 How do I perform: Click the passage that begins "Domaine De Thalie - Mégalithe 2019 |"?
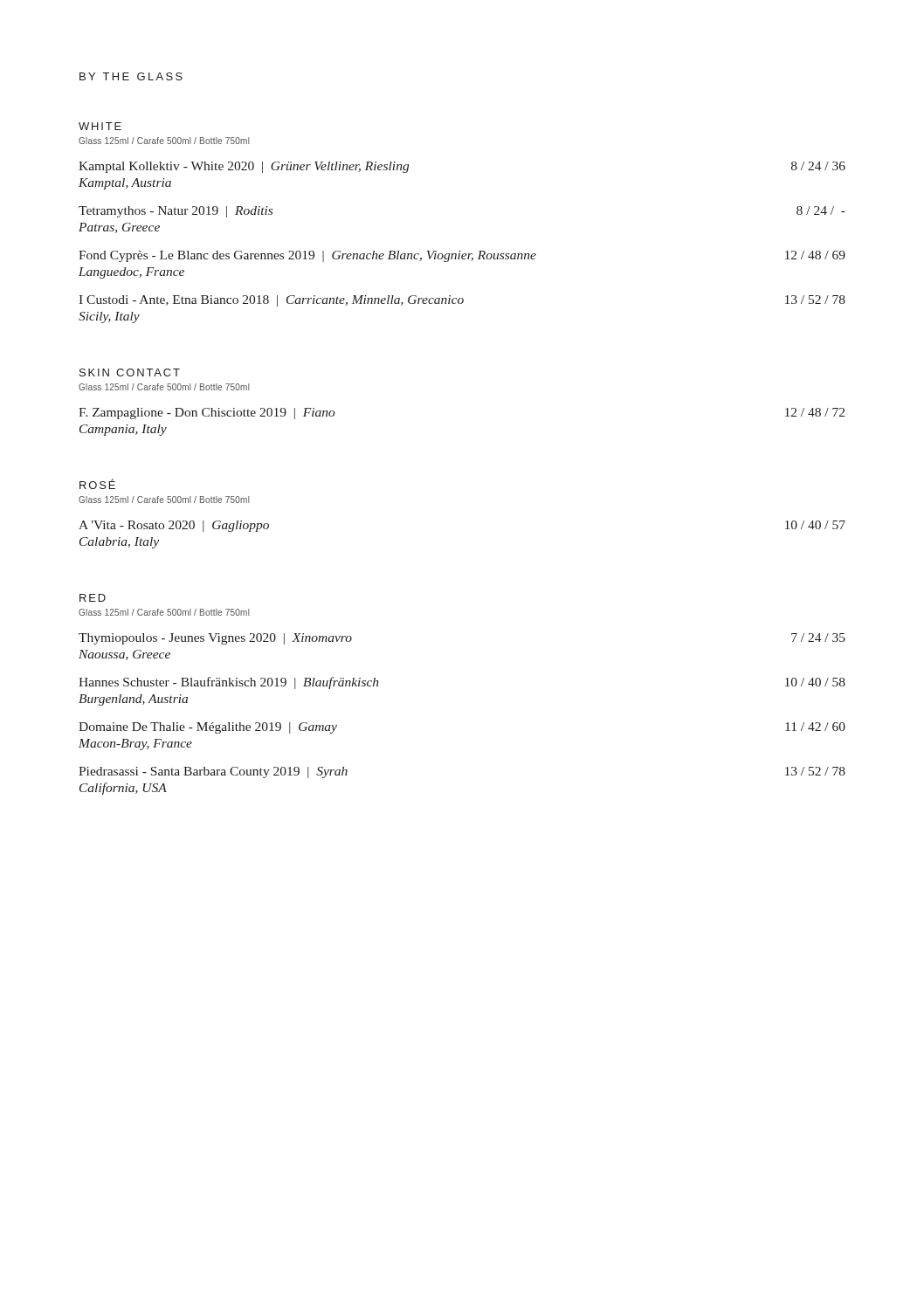point(211,728)
